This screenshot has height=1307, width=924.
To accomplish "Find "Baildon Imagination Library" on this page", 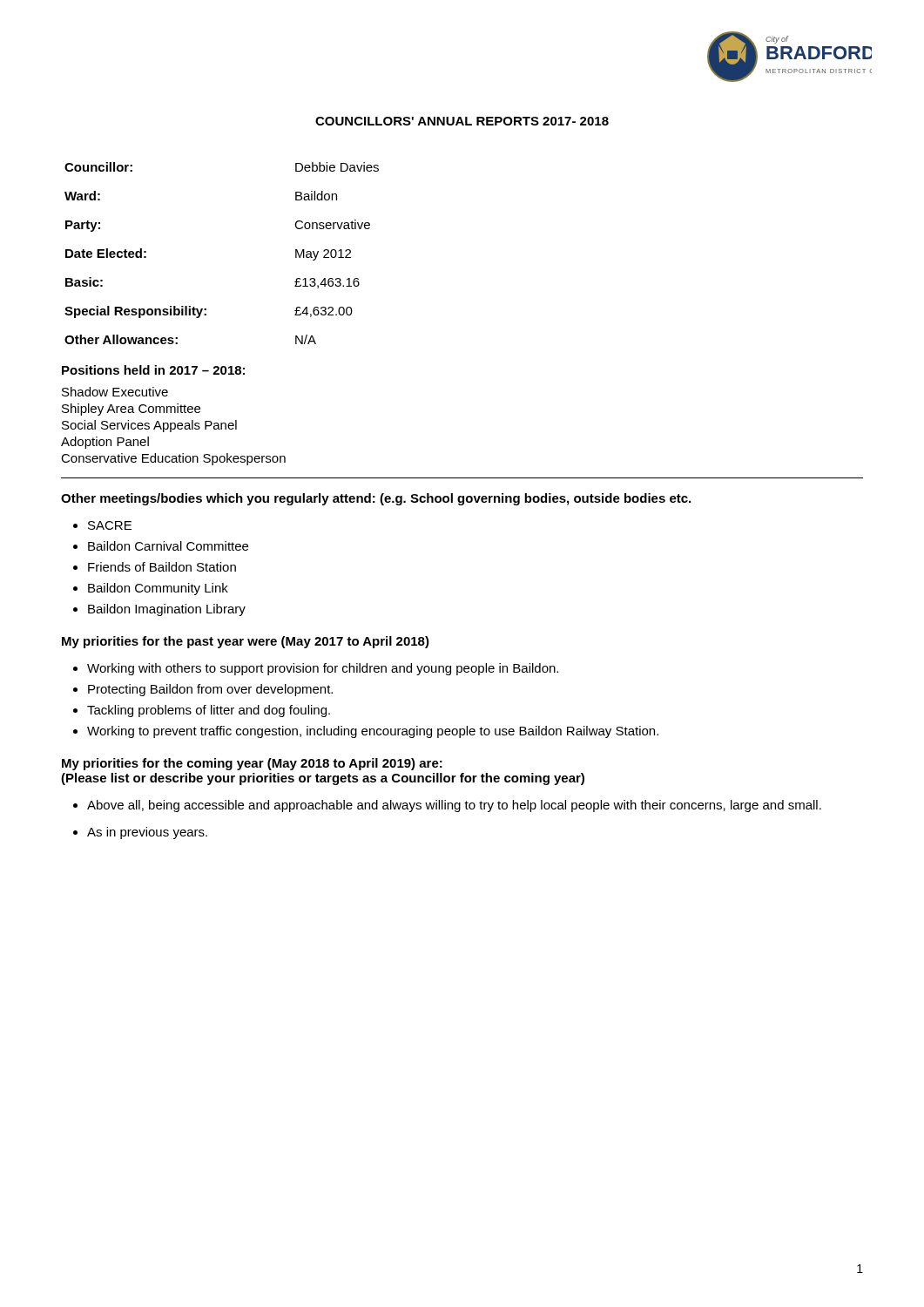I will tap(166, 609).
